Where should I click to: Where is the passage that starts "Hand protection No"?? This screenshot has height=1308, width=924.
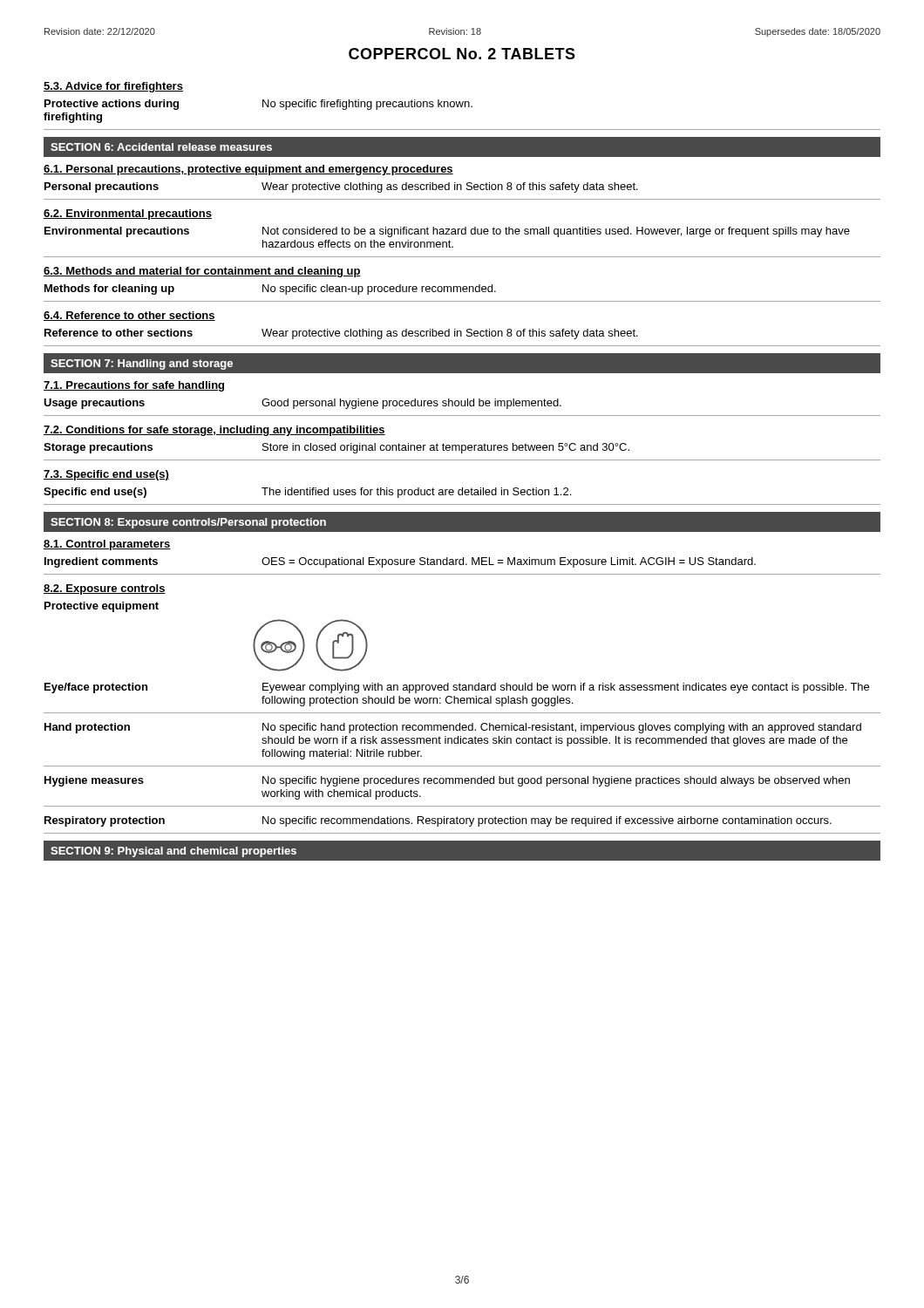[462, 740]
